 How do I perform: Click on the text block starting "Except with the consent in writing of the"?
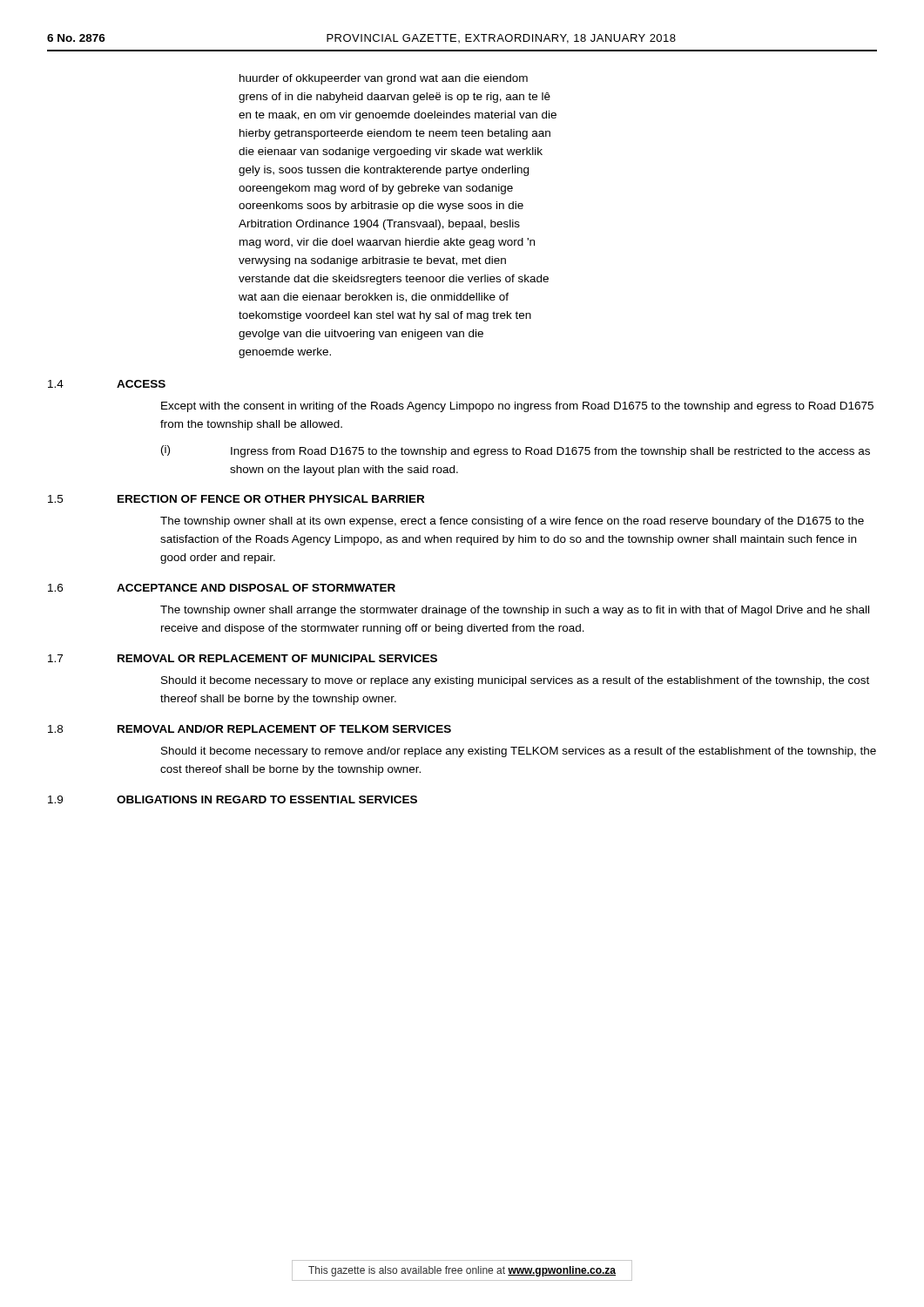tap(517, 415)
